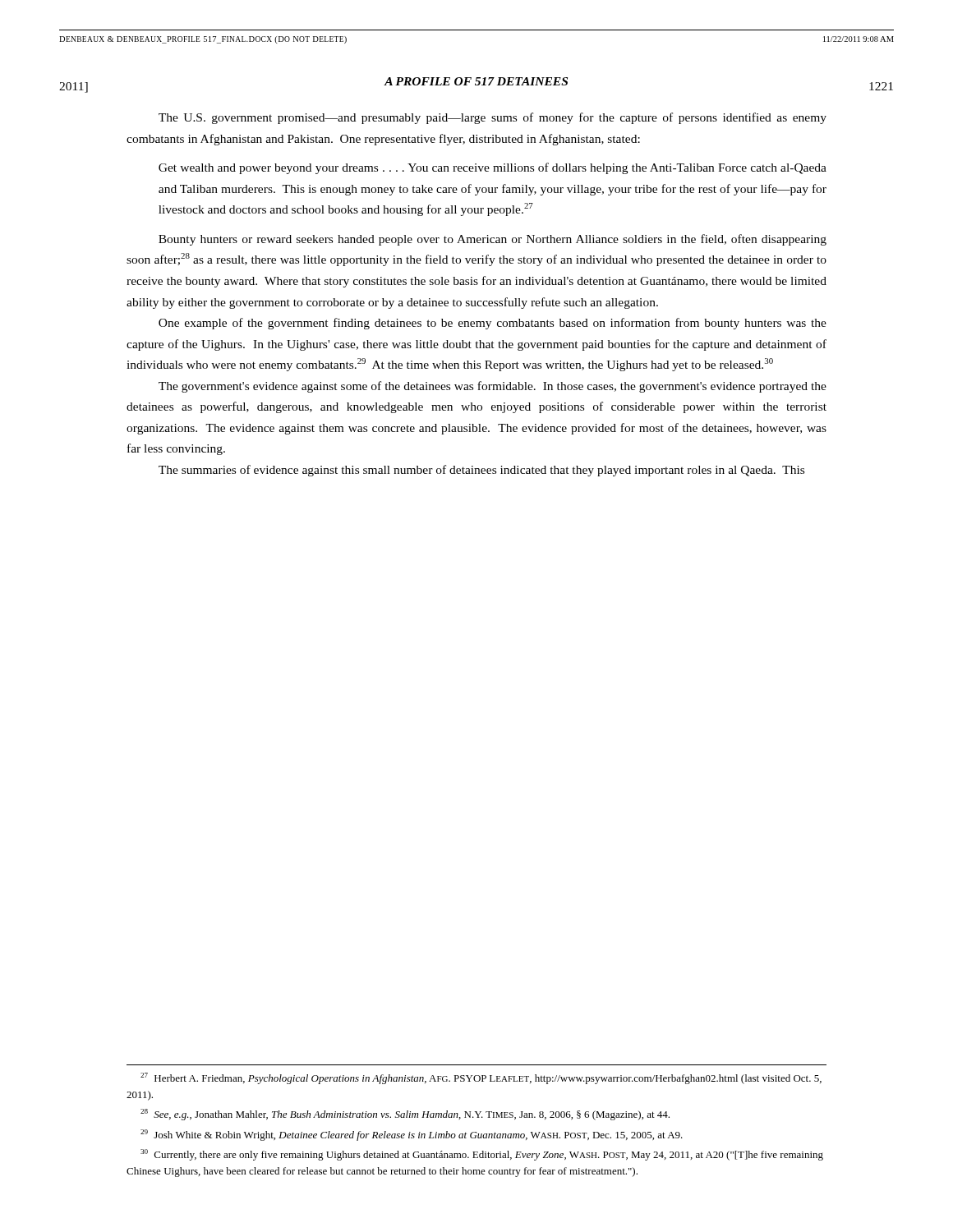The height and width of the screenshot is (1232, 953).
Task: Find the block on this page that starts "30 Currently, there are only five"
Action: coord(475,1162)
